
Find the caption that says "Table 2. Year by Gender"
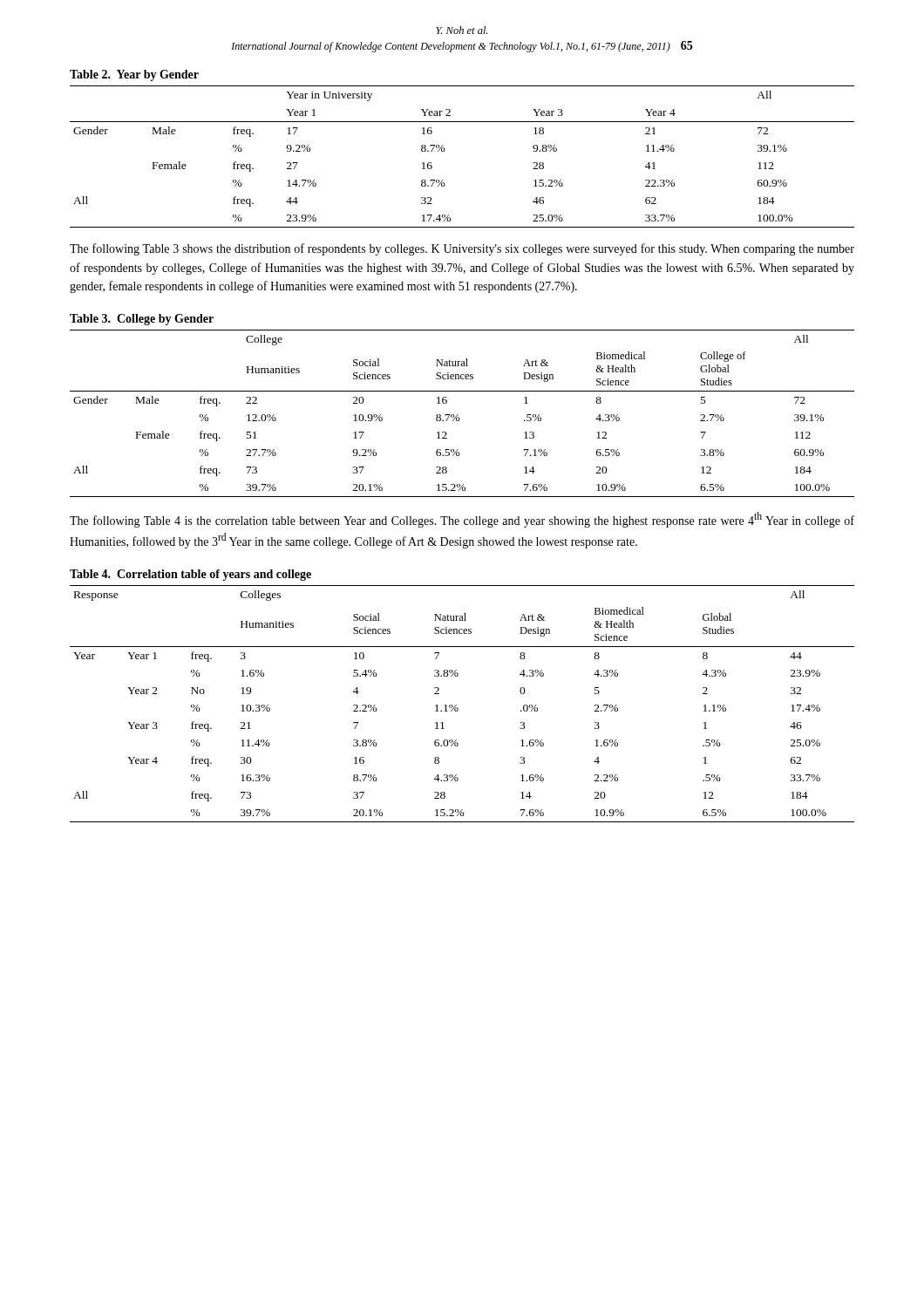pyautogui.click(x=134, y=75)
